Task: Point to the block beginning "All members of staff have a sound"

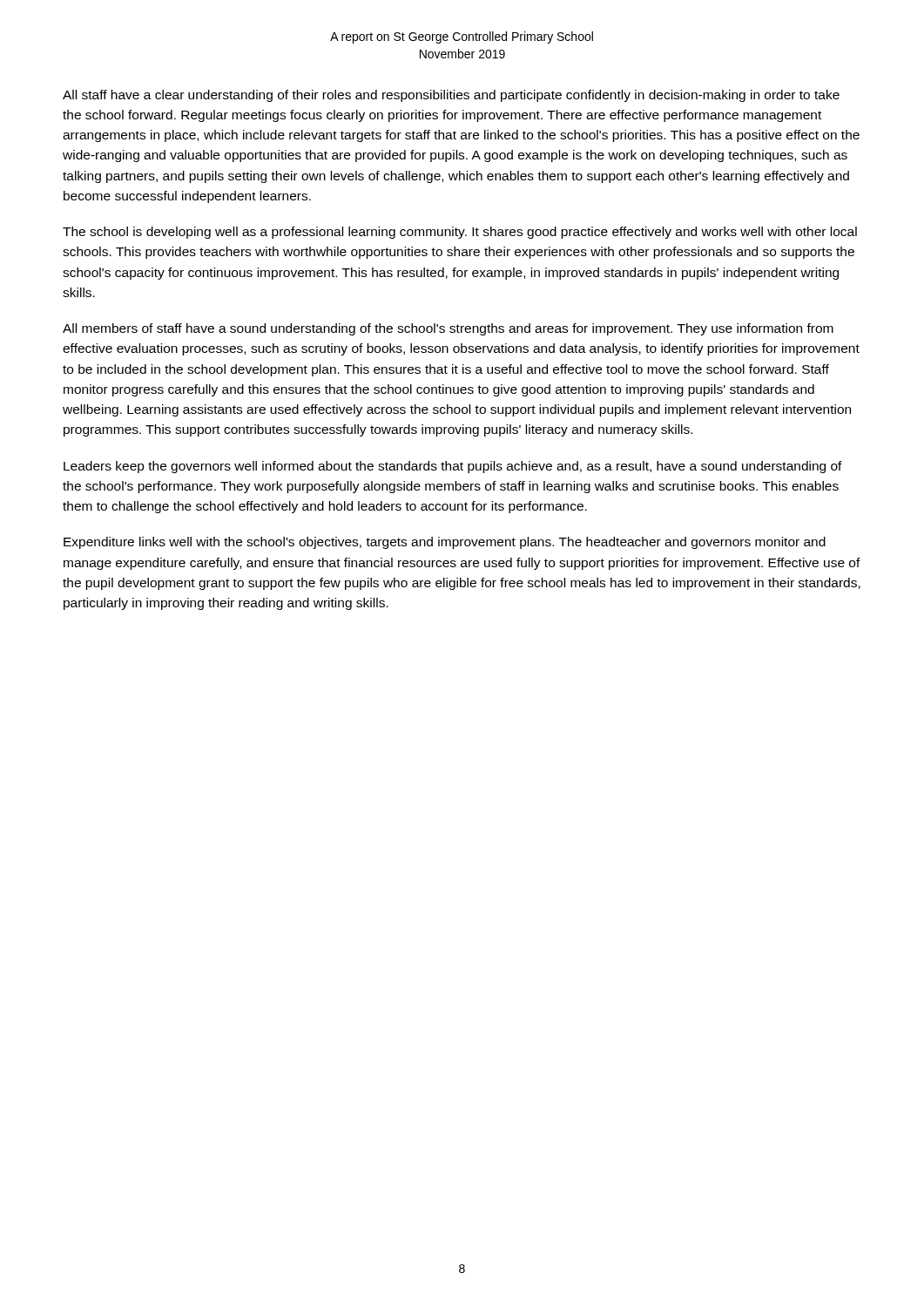Action: tap(461, 379)
